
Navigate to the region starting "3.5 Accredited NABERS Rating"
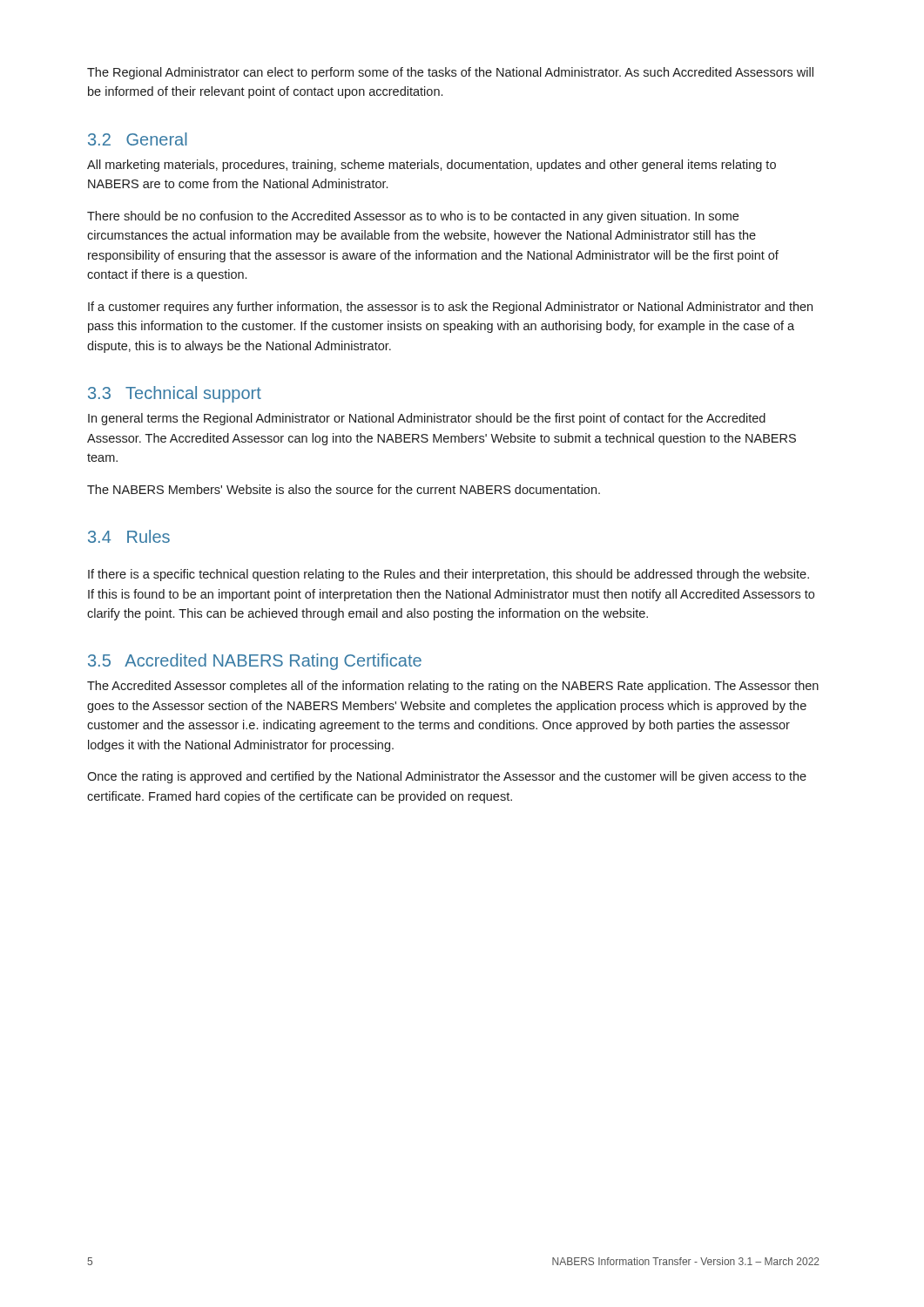tap(255, 661)
